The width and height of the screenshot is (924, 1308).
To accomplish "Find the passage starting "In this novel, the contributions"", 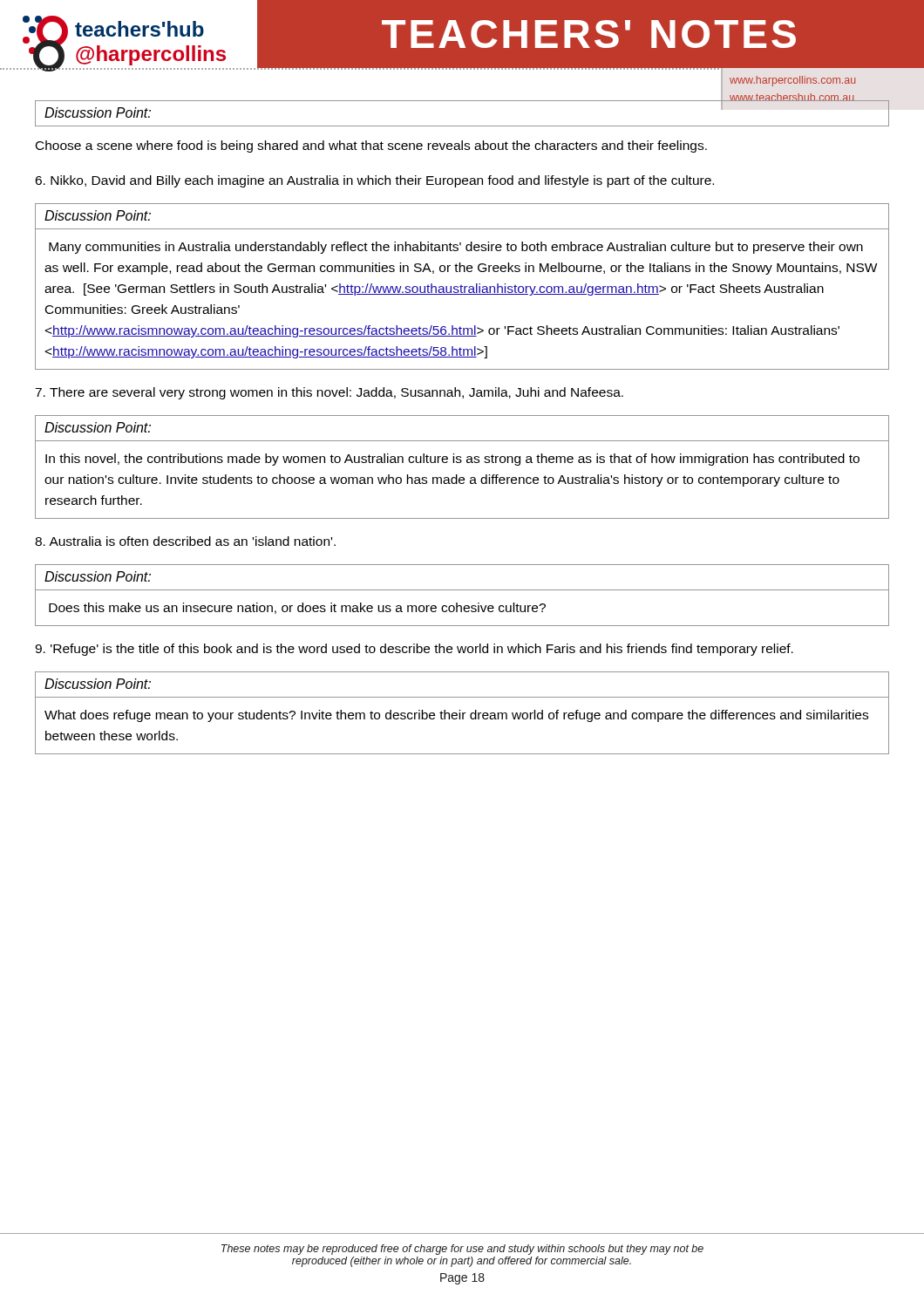I will point(452,479).
